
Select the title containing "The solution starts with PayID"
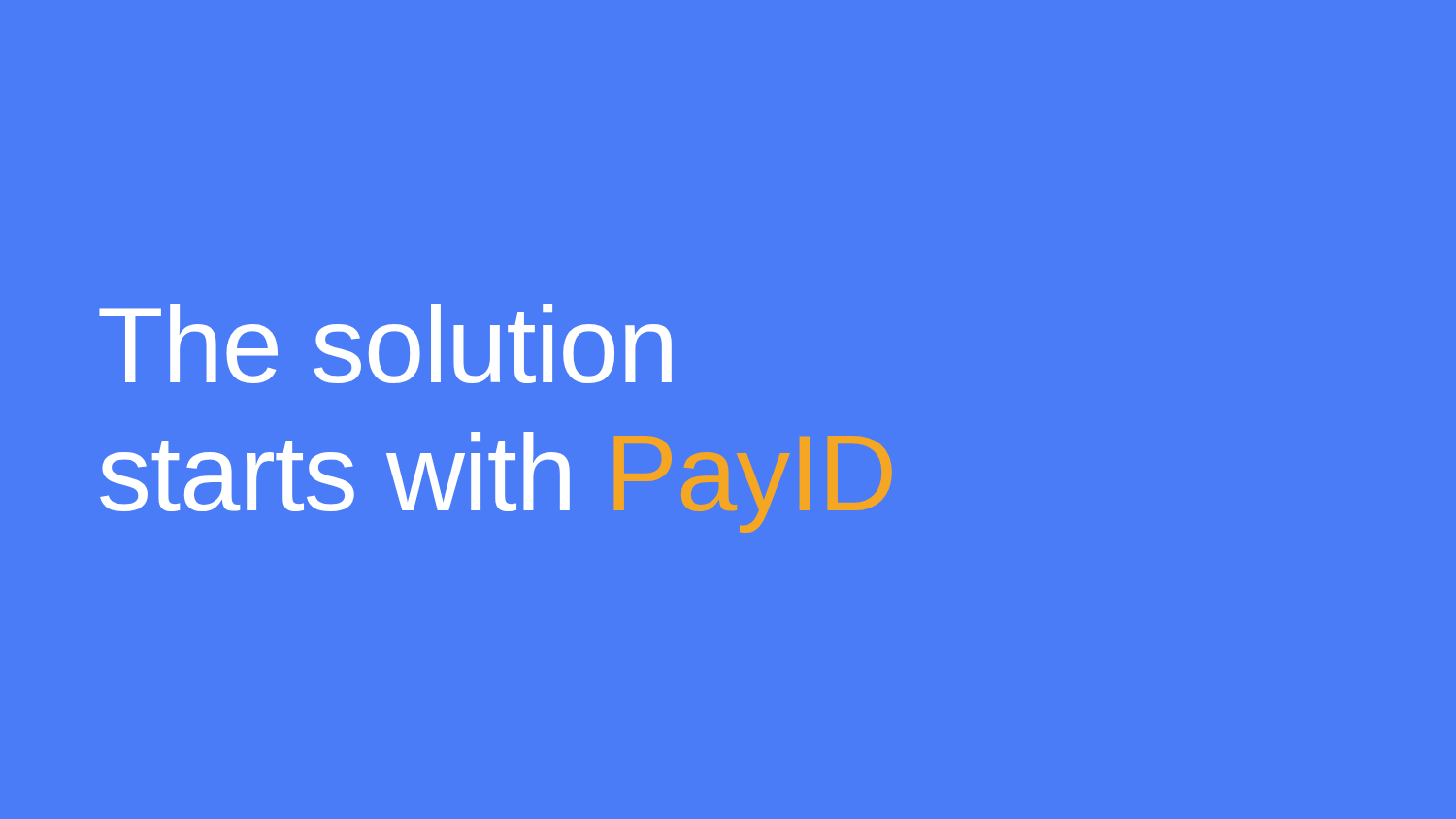497,410
